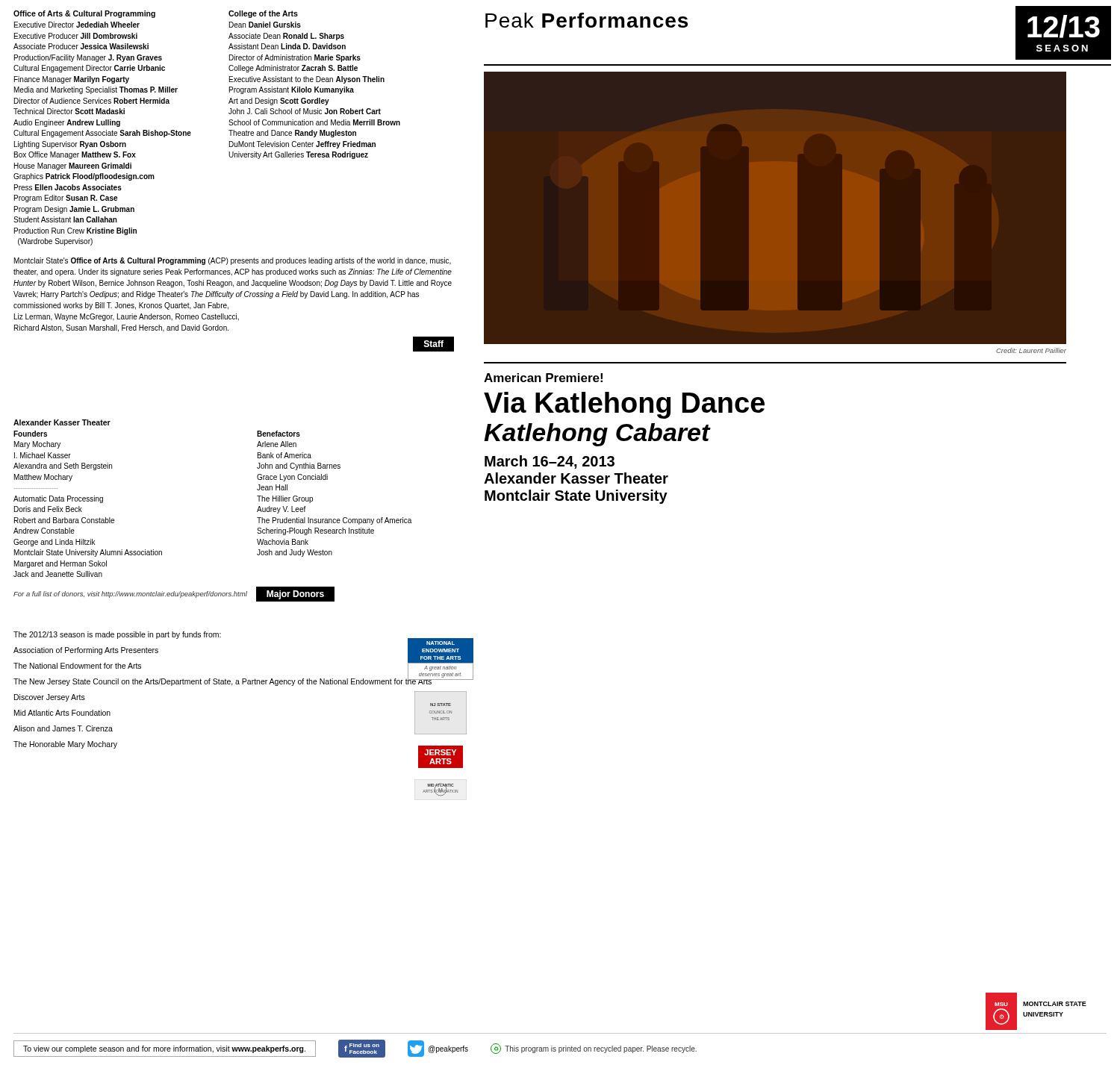Screen dimensions: 1071x1120
Task: Select the section header that reads "Office of Arts & Cultural Programming"
Action: (85, 13)
